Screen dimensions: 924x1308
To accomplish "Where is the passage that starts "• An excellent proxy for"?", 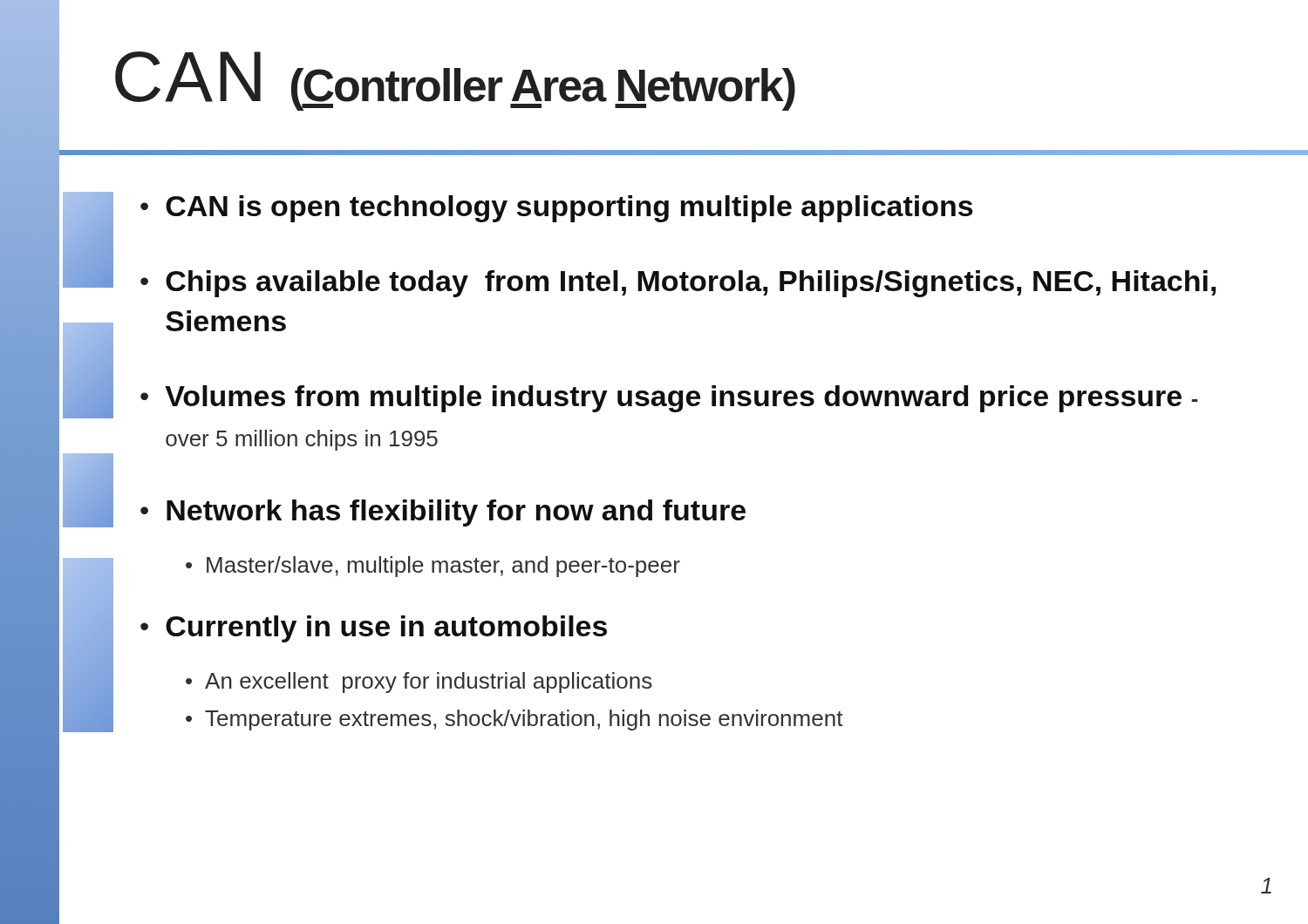I will pos(419,682).
